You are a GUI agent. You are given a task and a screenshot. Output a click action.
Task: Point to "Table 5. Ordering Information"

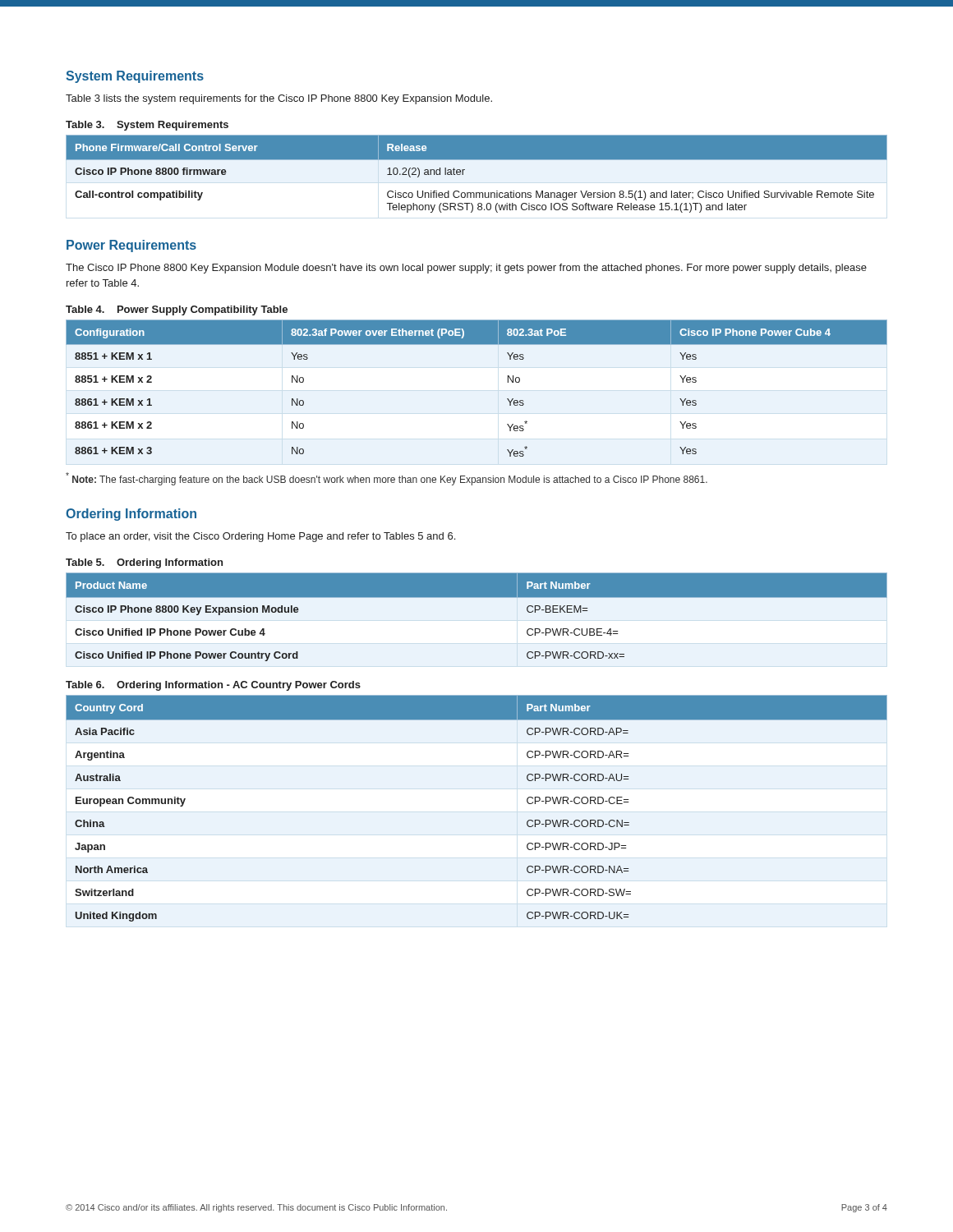145,562
